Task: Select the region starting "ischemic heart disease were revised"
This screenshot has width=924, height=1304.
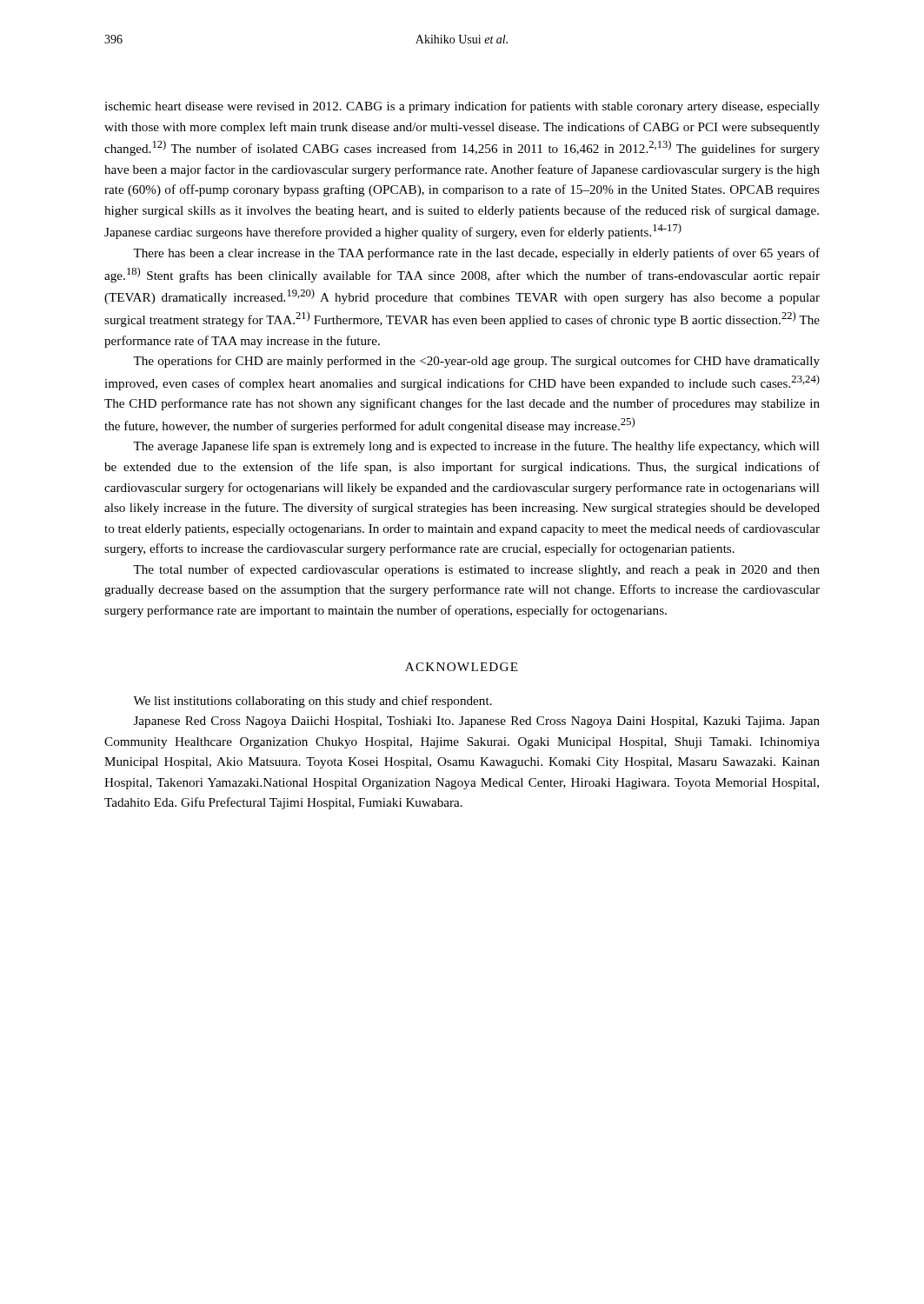Action: (462, 169)
